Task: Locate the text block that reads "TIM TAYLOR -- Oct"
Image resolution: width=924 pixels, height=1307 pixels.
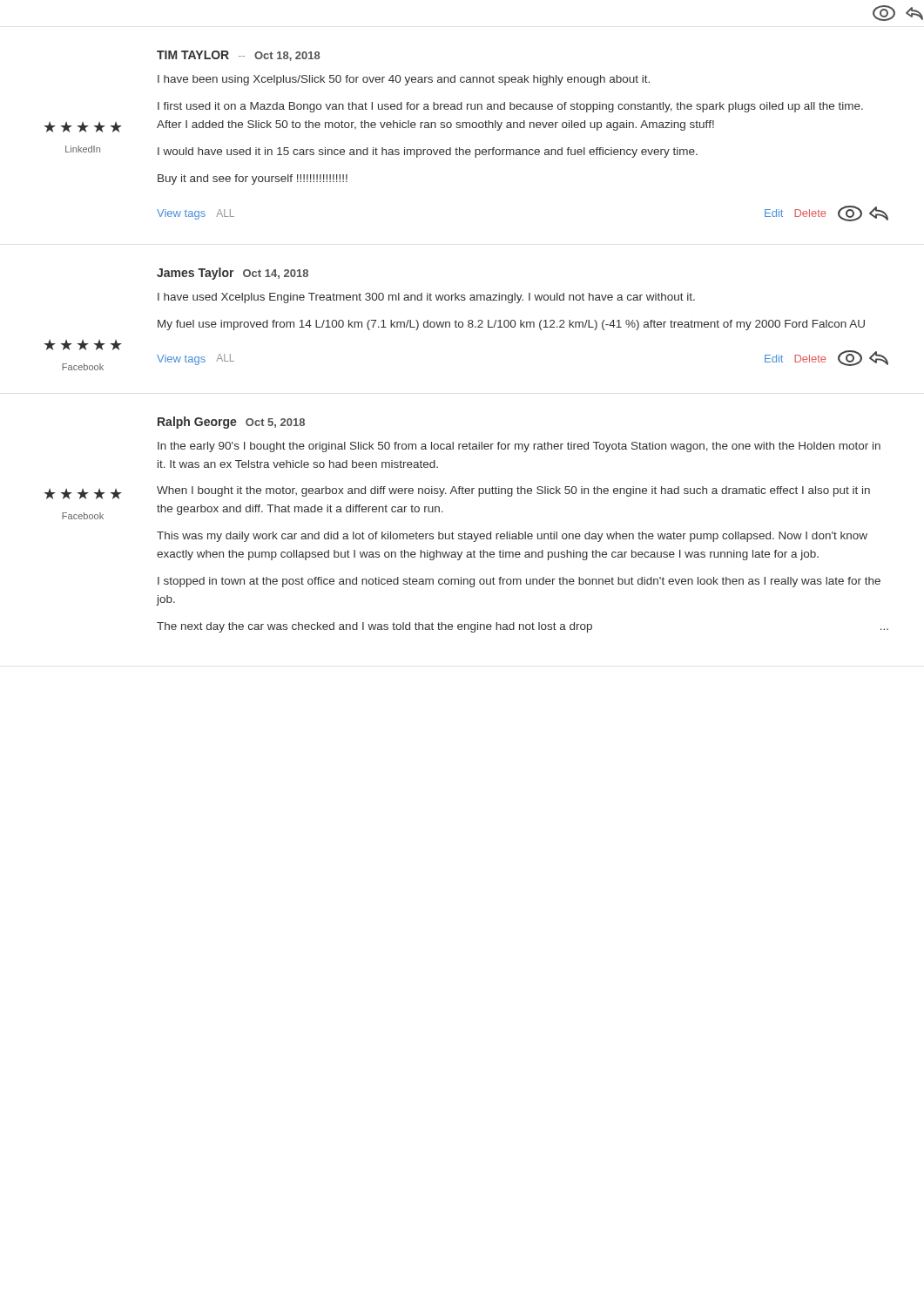Action: click(239, 55)
